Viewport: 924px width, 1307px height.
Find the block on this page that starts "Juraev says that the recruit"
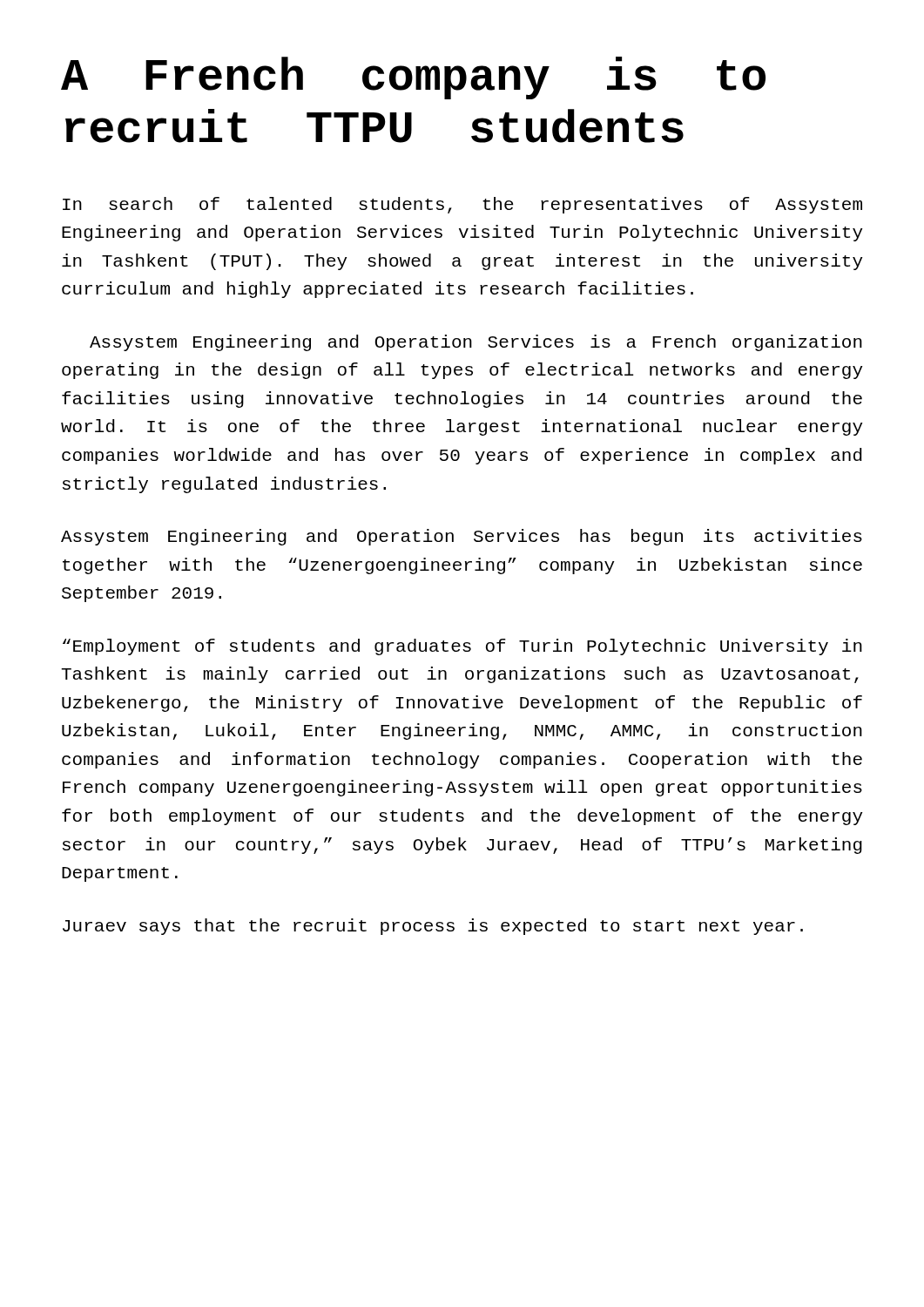coord(434,926)
